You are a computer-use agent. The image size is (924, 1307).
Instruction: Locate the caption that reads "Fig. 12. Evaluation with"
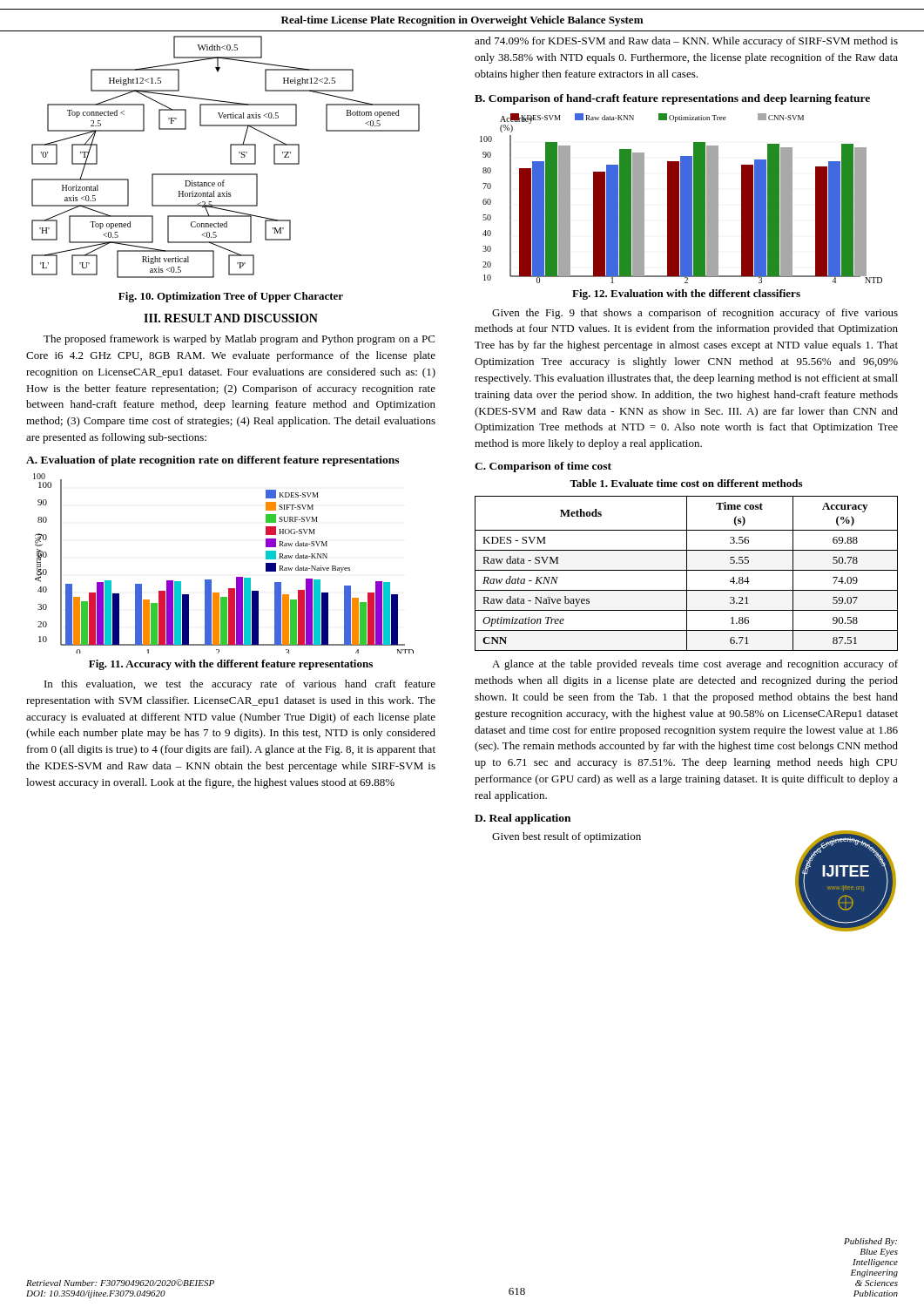coord(686,293)
